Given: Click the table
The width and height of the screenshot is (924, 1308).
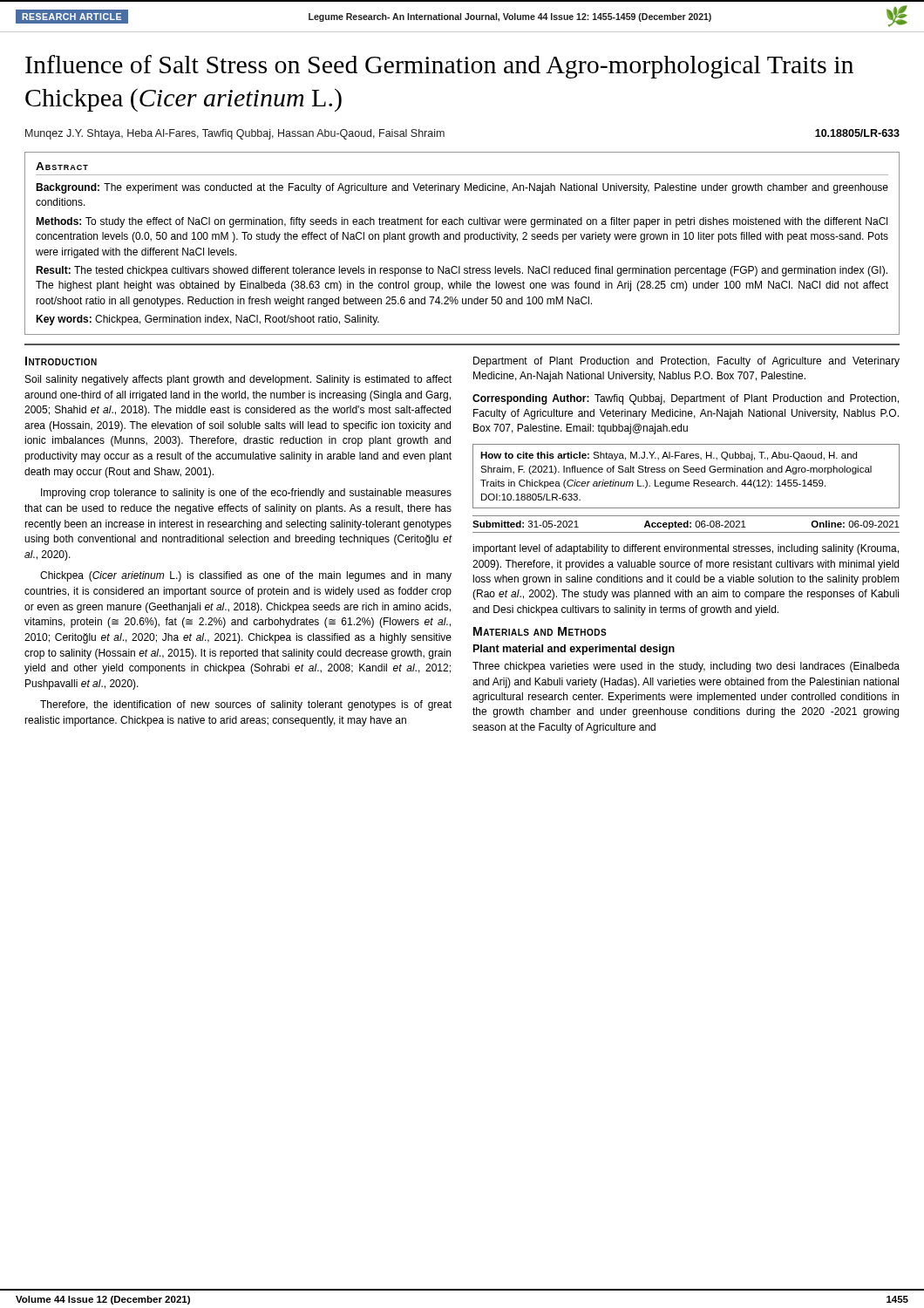Looking at the screenshot, I should tap(462, 243).
